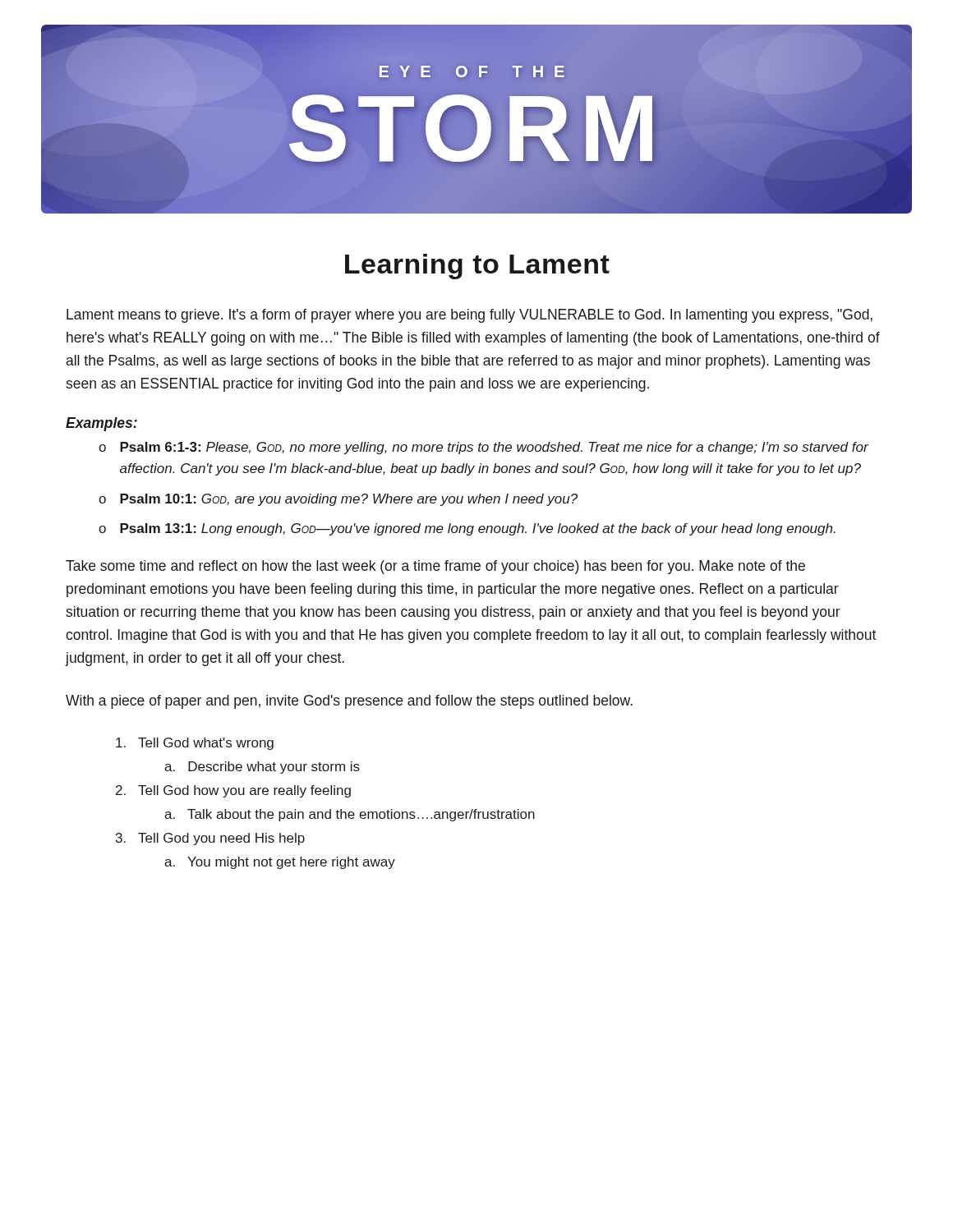Click on the list item containing "2. Tell God how"
This screenshot has height=1232, width=953.
(x=233, y=791)
